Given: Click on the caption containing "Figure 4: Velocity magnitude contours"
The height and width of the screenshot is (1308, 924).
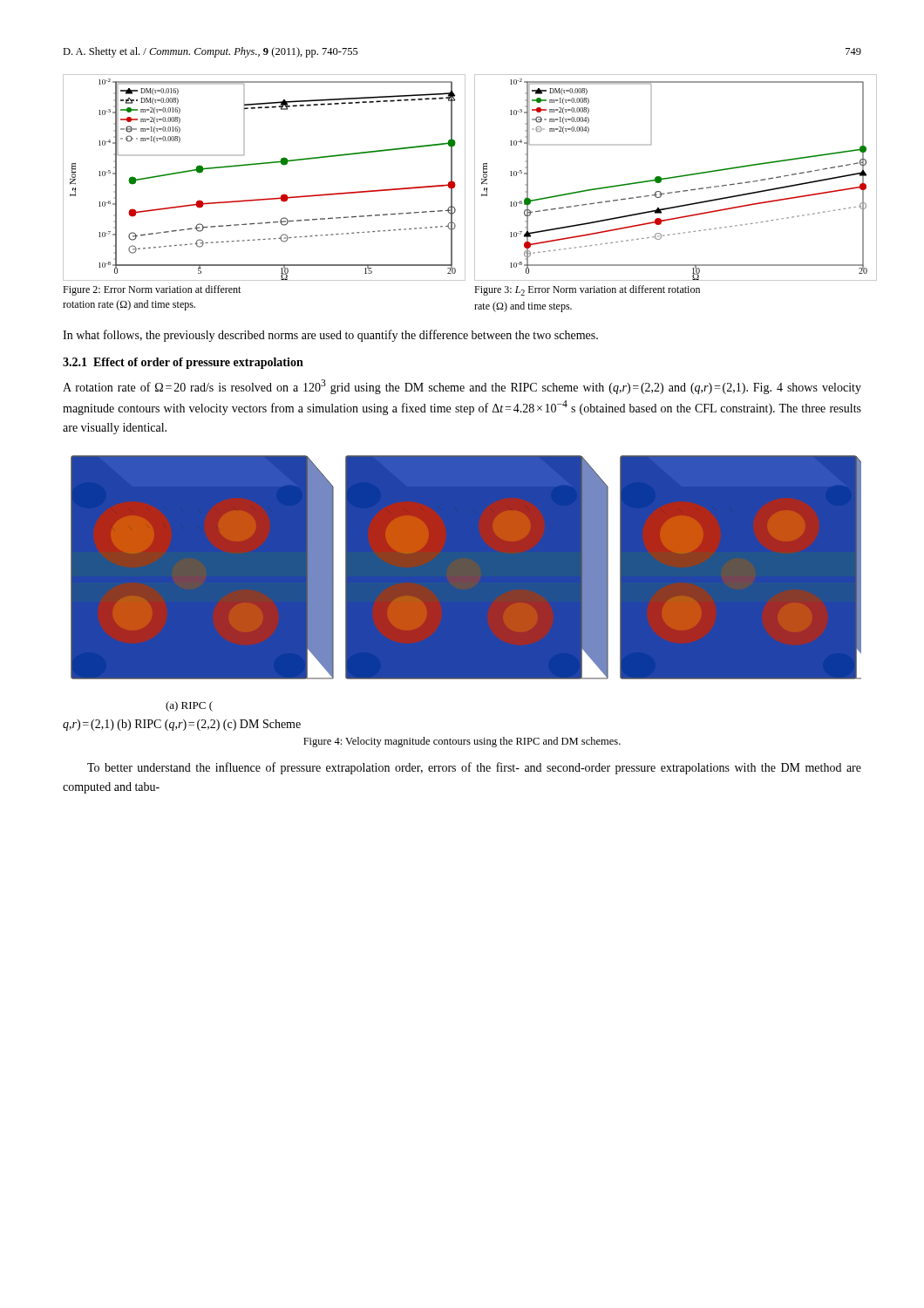Looking at the screenshot, I should click(x=462, y=741).
